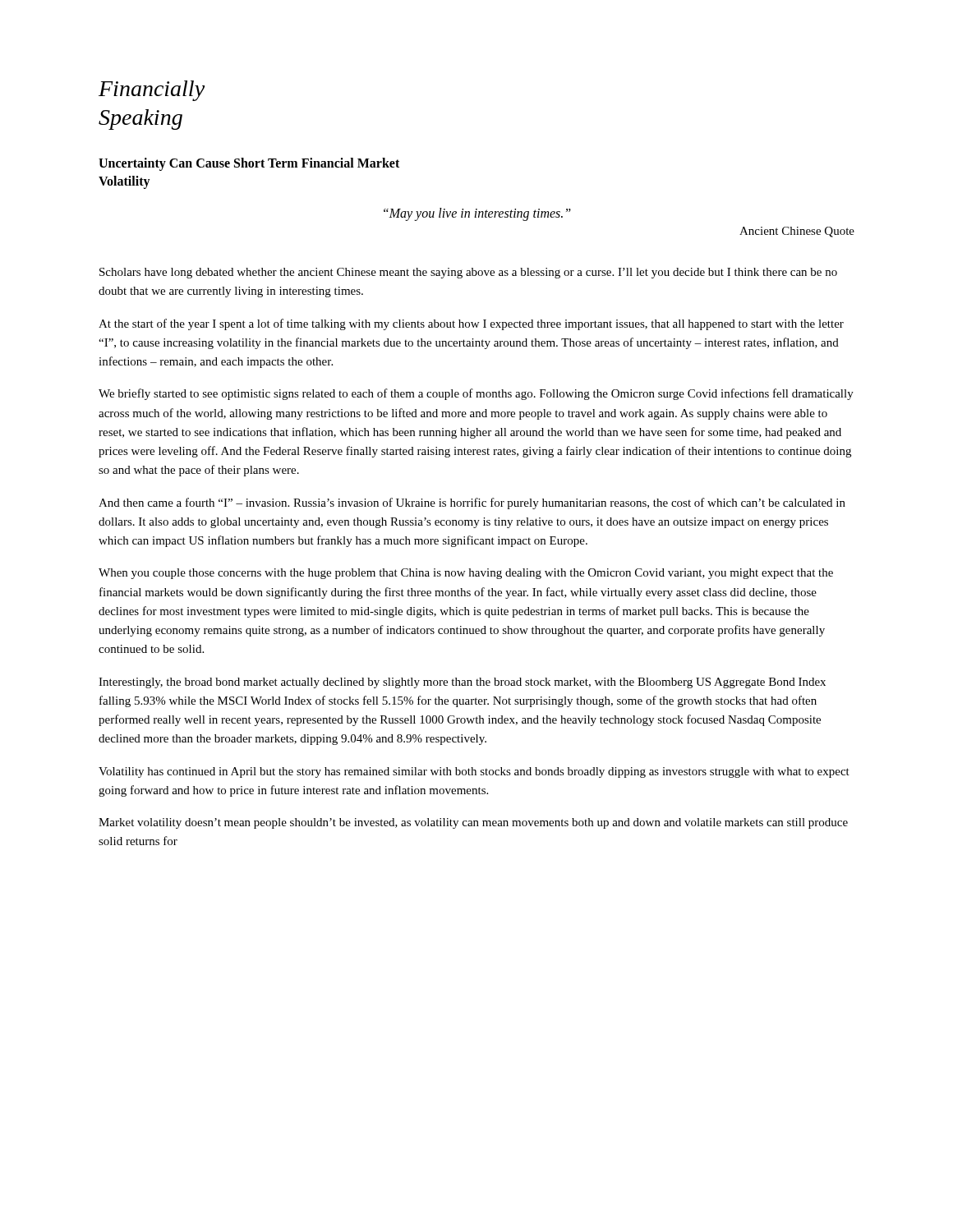Select the passage starting "“May you live in interesting"
The height and width of the screenshot is (1232, 953).
pyautogui.click(x=476, y=213)
